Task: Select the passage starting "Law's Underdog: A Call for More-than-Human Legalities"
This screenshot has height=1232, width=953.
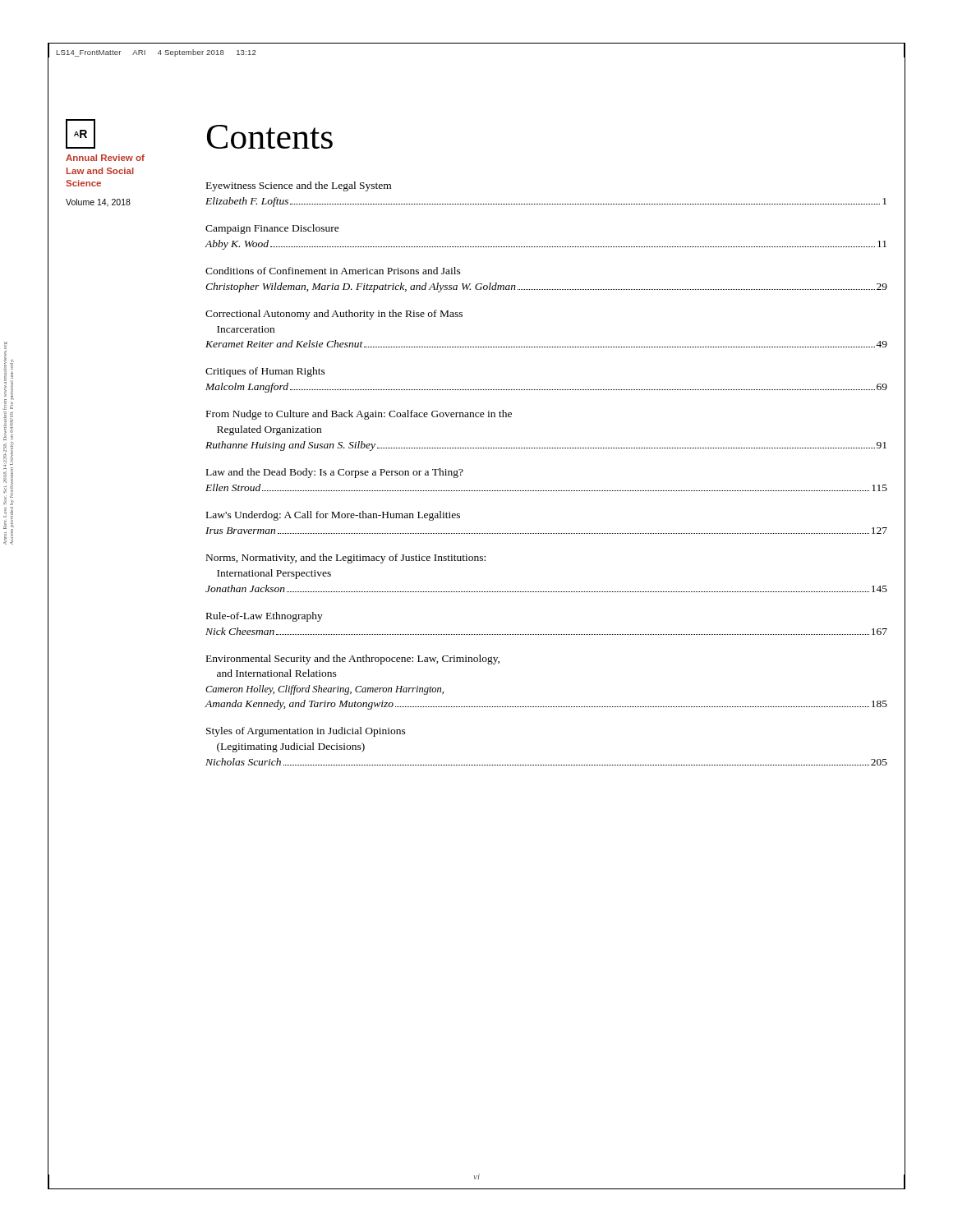Action: [546, 522]
